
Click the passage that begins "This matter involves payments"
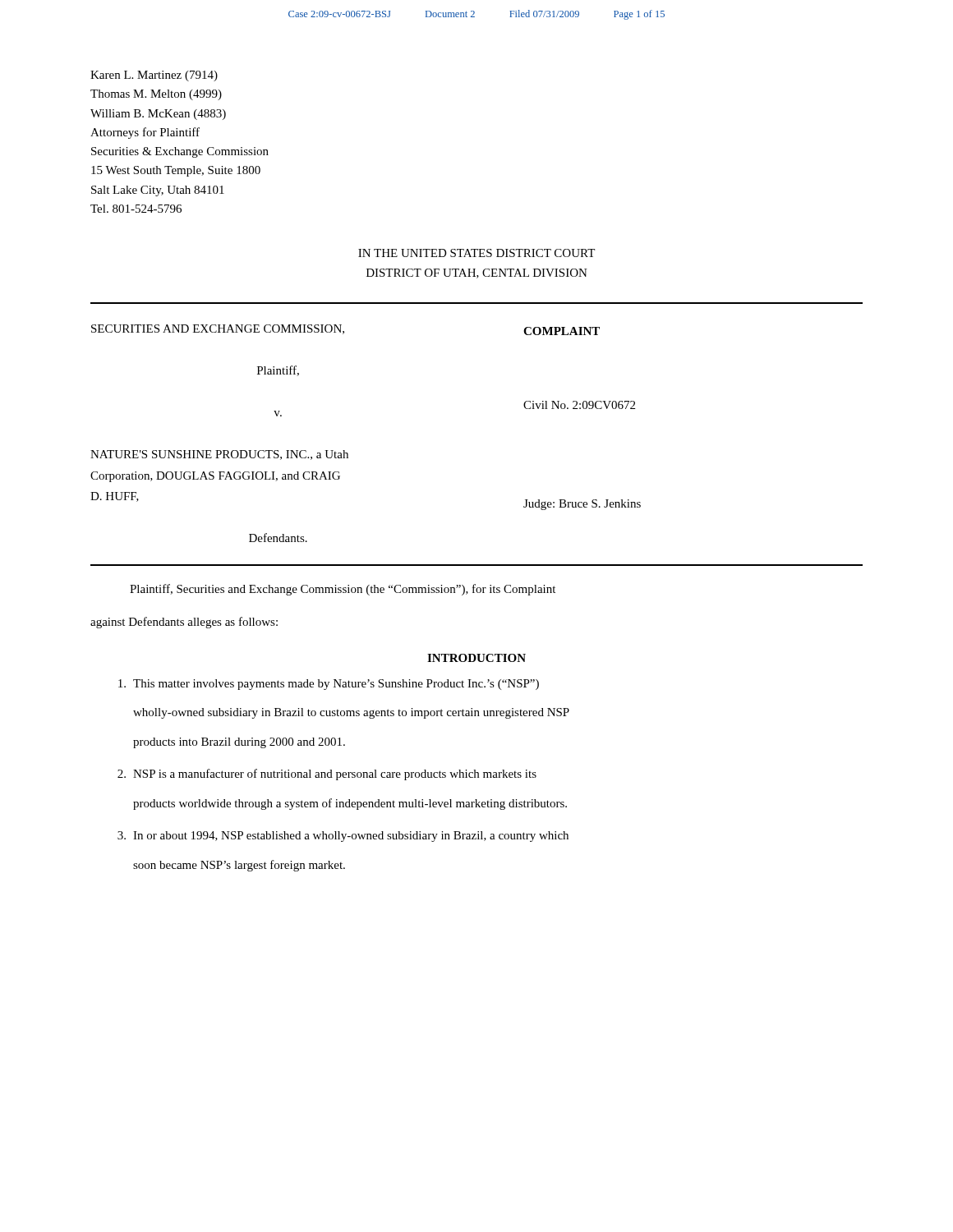point(476,713)
